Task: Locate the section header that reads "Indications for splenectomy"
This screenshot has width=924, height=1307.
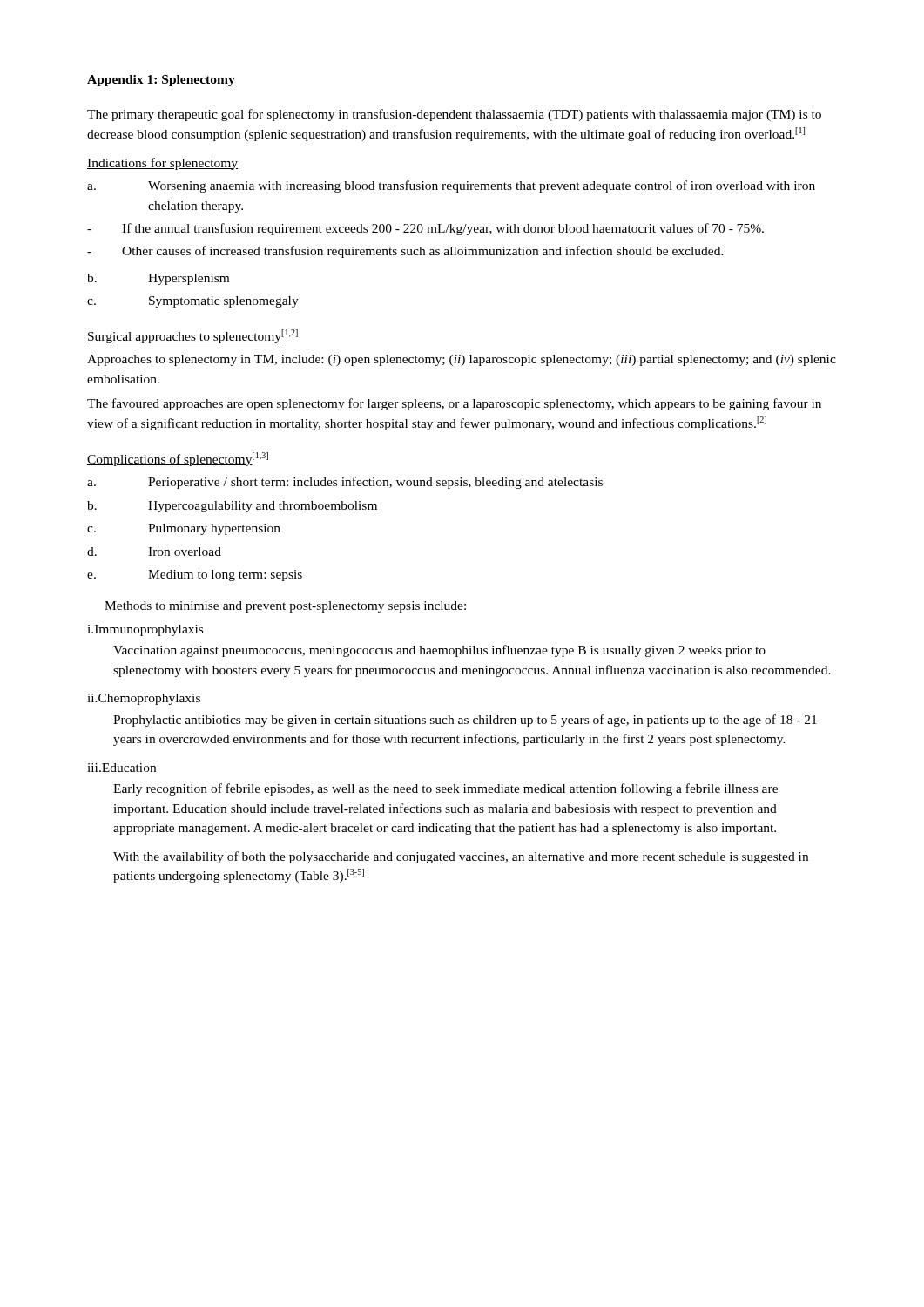Action: pyautogui.click(x=162, y=162)
